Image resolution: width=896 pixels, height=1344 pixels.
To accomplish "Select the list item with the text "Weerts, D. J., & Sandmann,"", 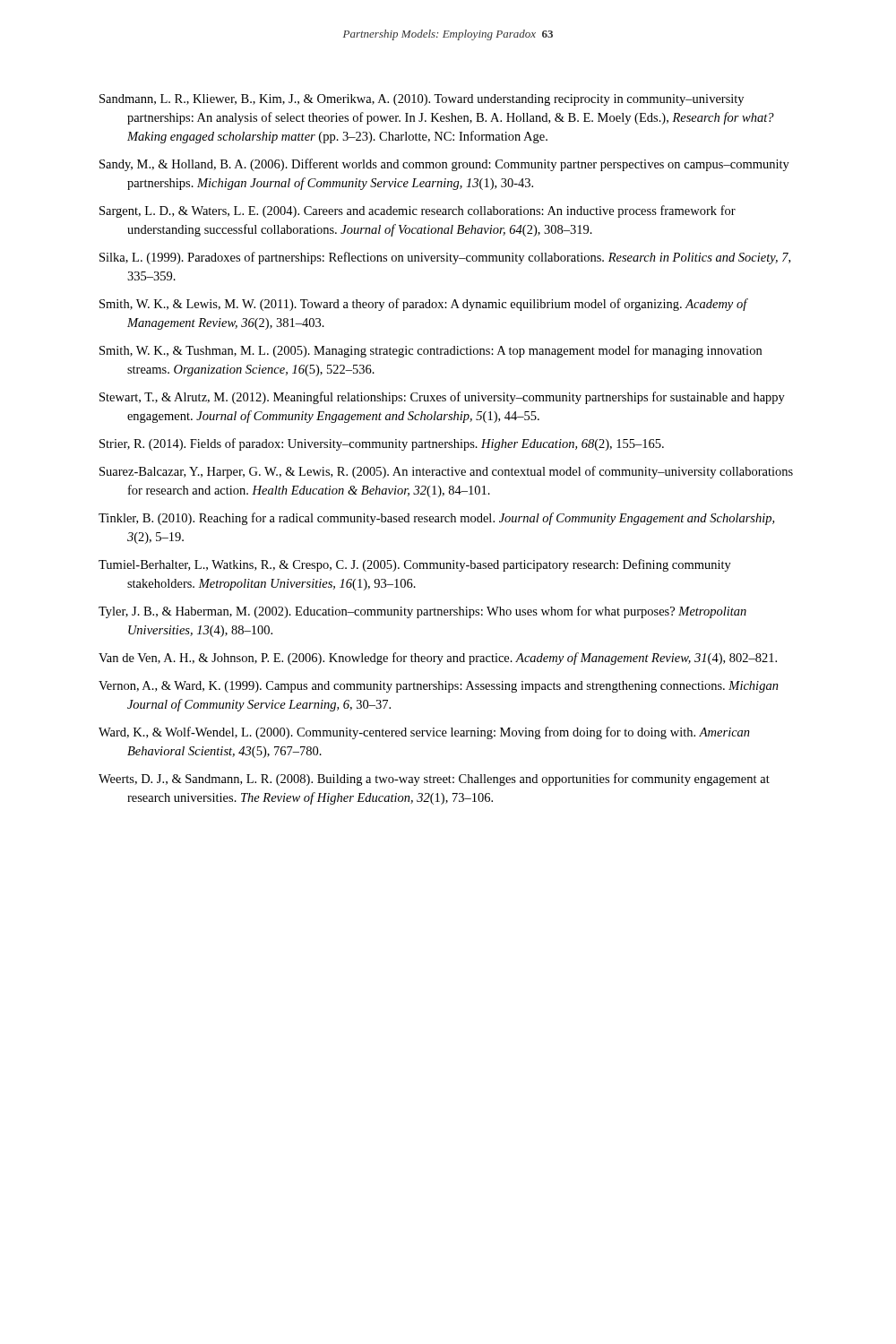I will point(434,788).
